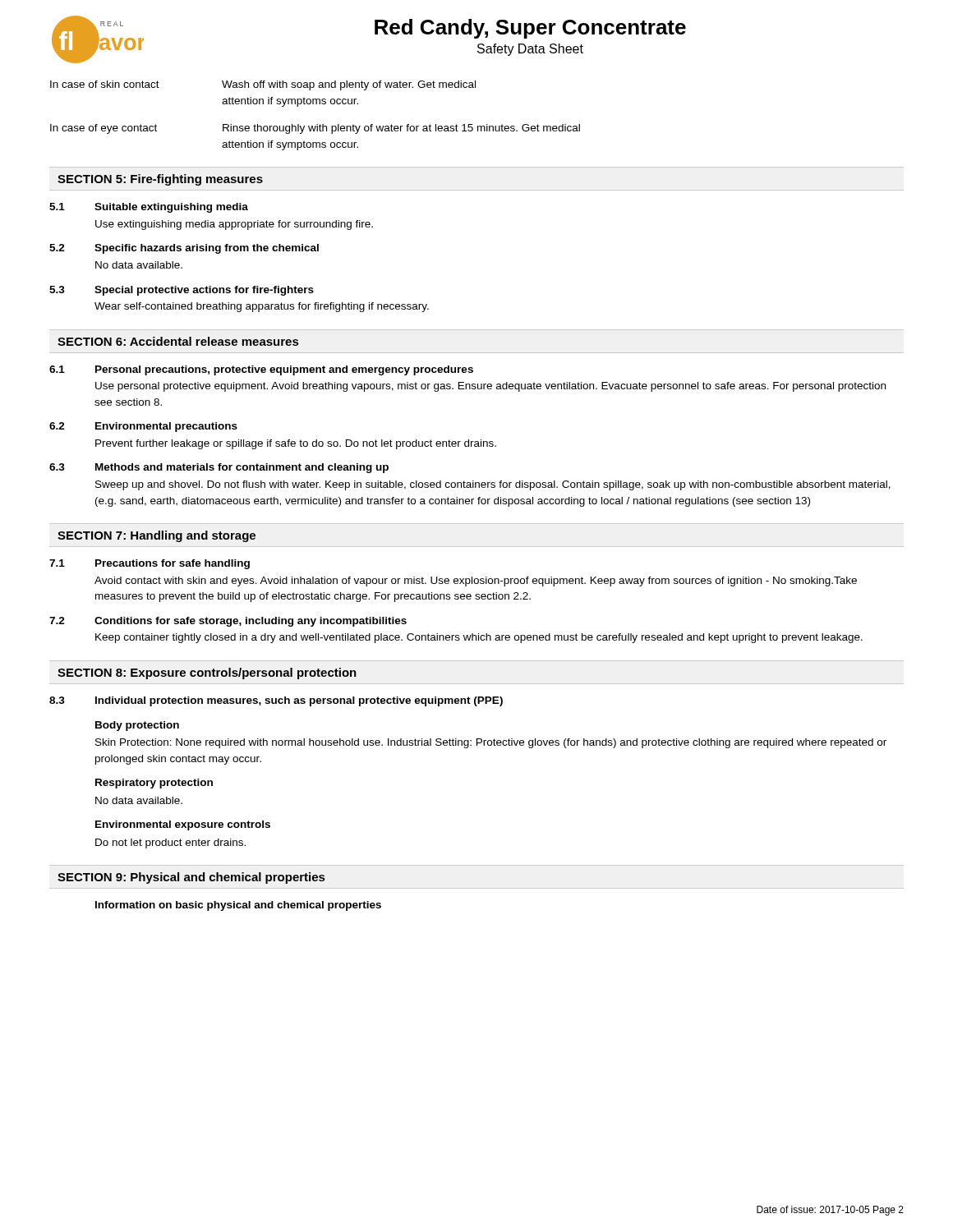Point to the passage starting "SECTION 9: Physical and chemical"
953x1232 pixels.
[191, 877]
